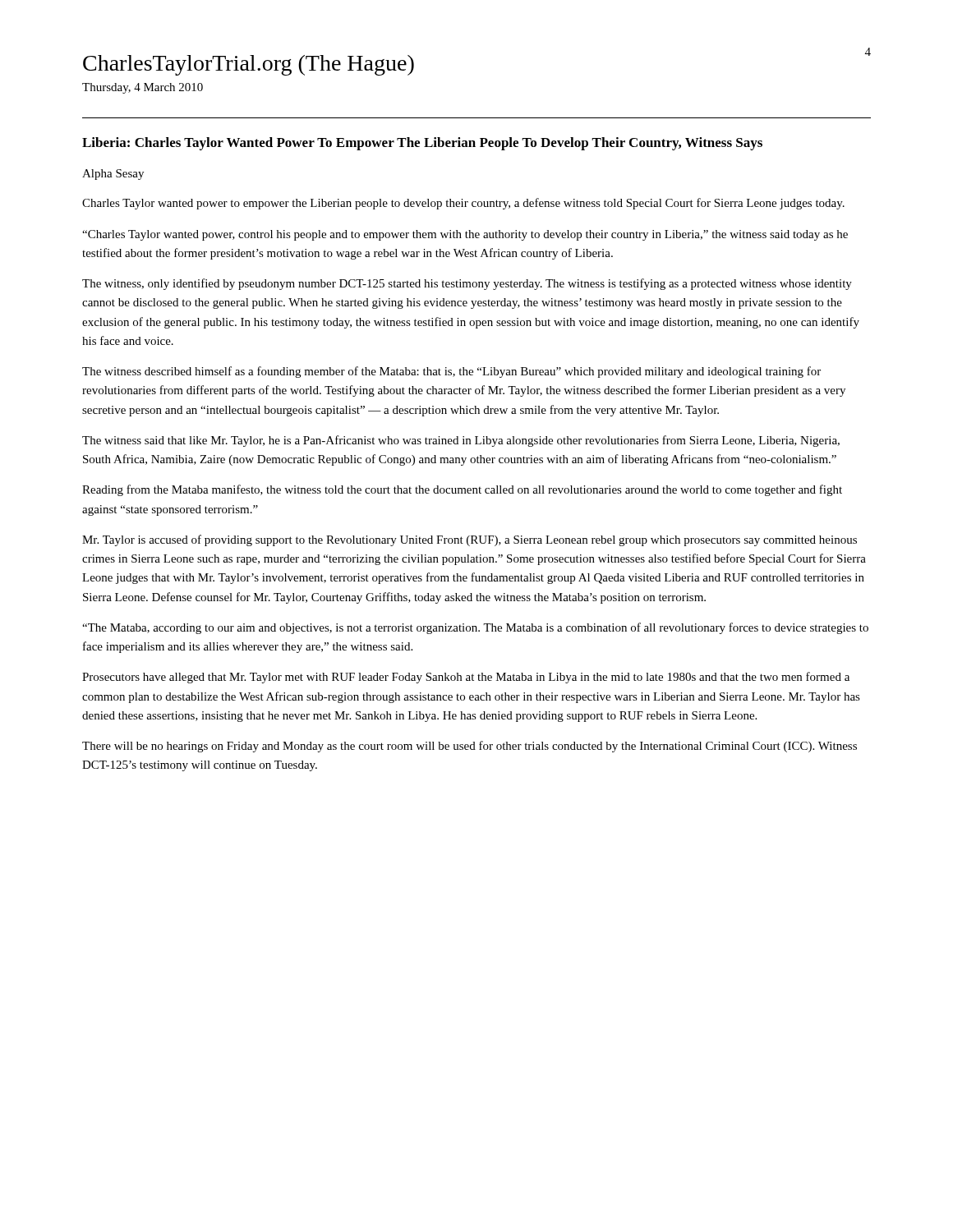Click the passage that begins "“The Mataba, according to our"
This screenshot has height=1232, width=953.
point(475,637)
